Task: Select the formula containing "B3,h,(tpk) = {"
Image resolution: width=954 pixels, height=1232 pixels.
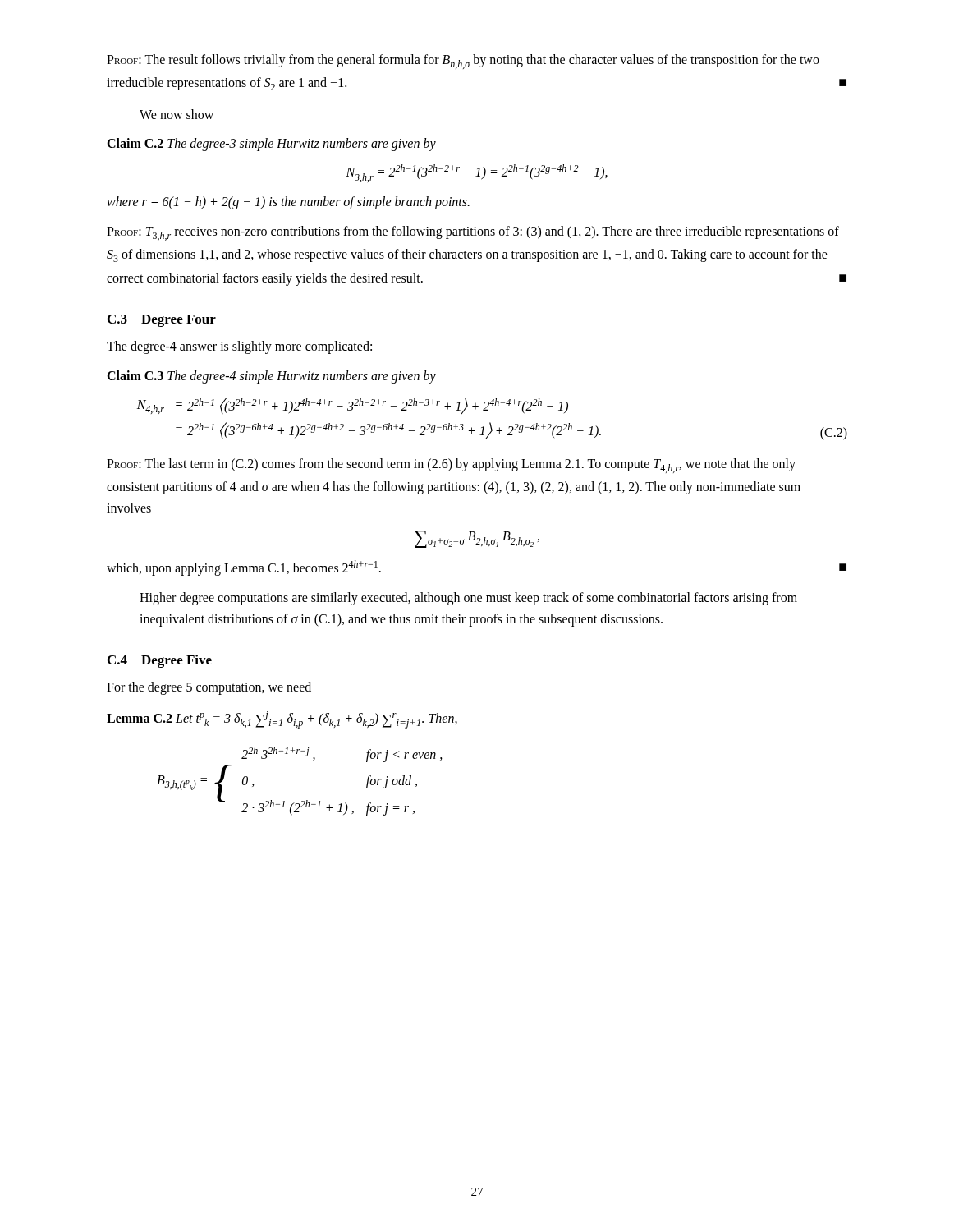Action: tap(301, 781)
